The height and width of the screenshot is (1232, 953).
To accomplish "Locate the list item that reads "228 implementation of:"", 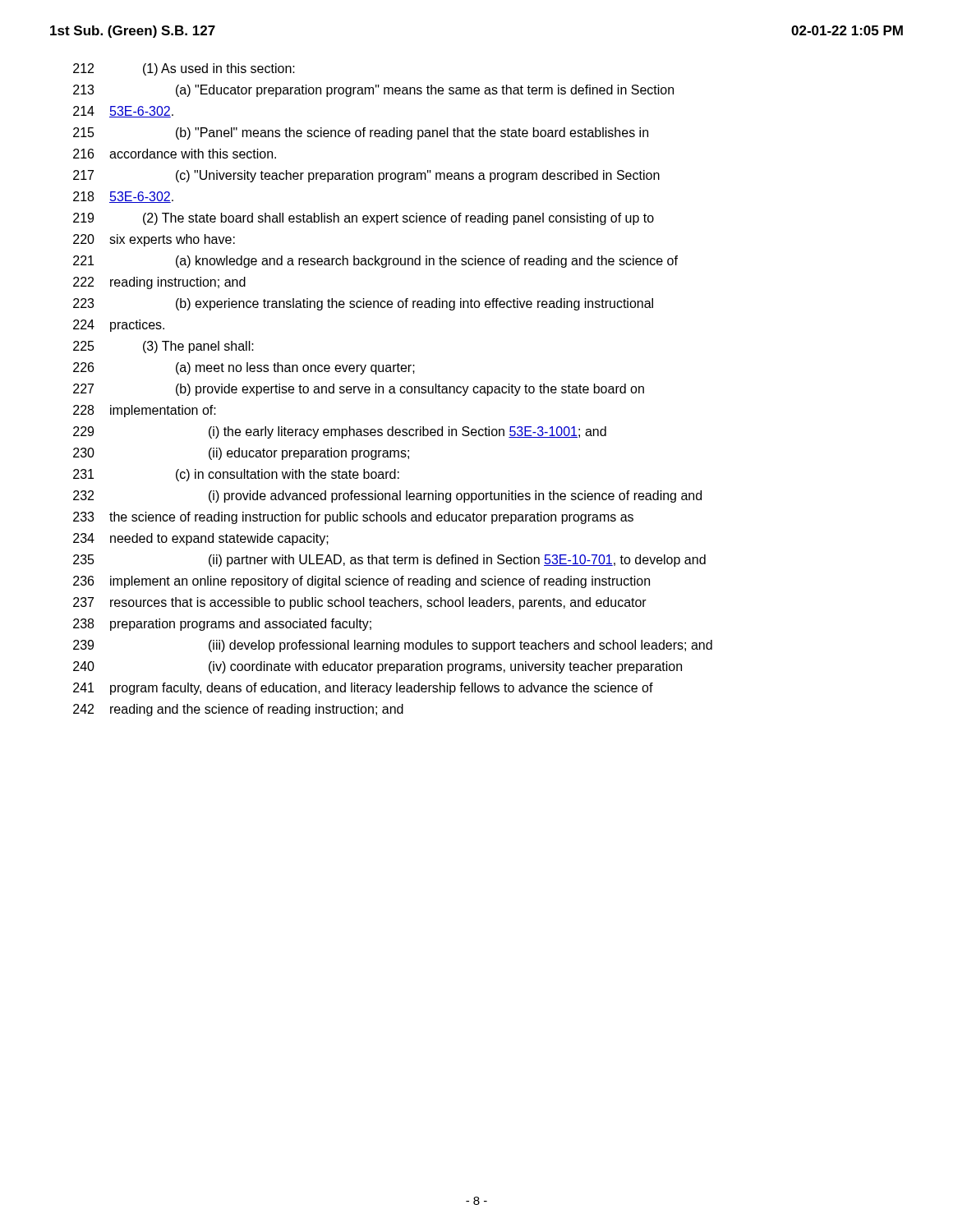I will 145,411.
